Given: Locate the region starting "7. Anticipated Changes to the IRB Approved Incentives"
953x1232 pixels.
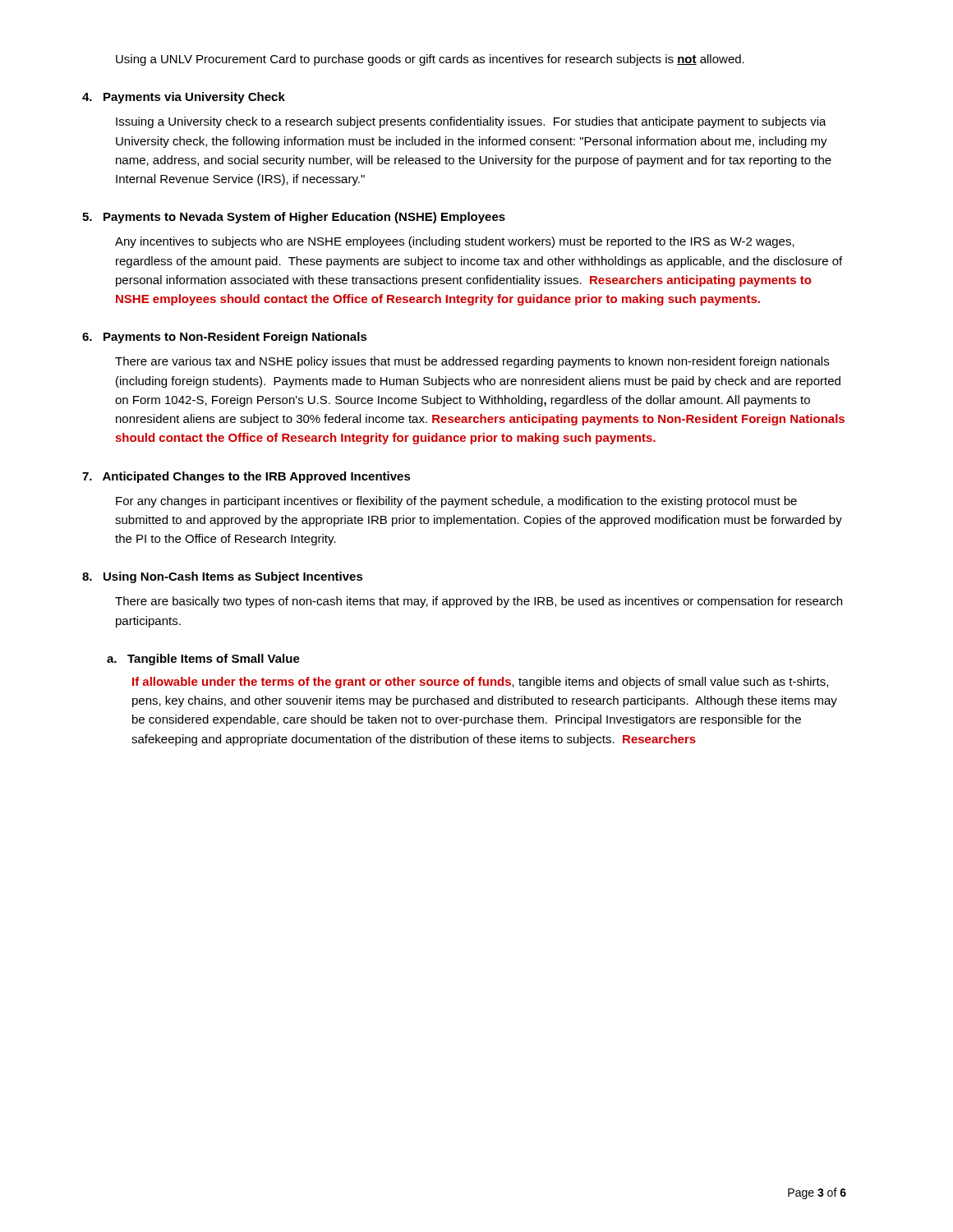Looking at the screenshot, I should pos(246,476).
